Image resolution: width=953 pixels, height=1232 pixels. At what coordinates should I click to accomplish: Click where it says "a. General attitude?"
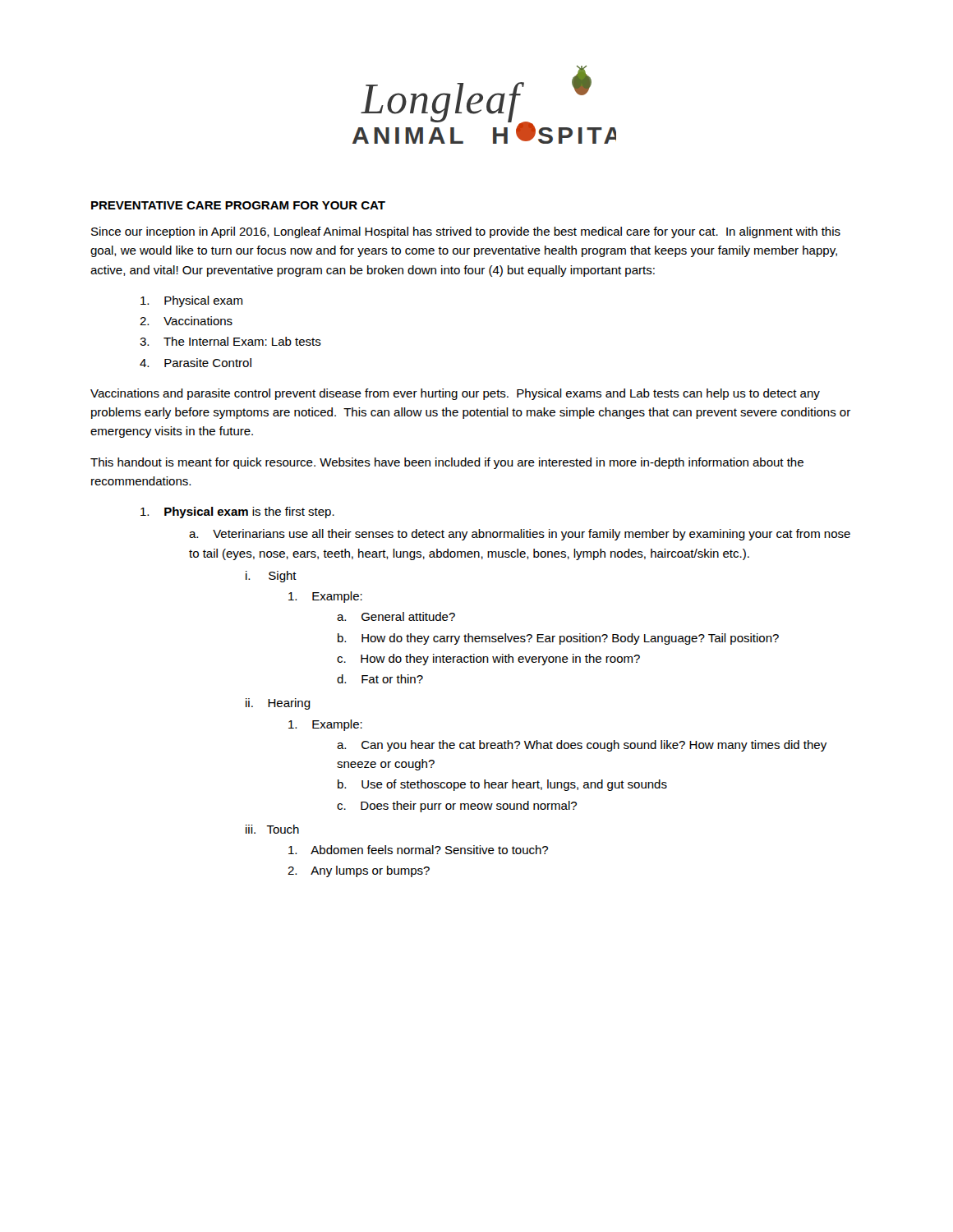(x=396, y=617)
